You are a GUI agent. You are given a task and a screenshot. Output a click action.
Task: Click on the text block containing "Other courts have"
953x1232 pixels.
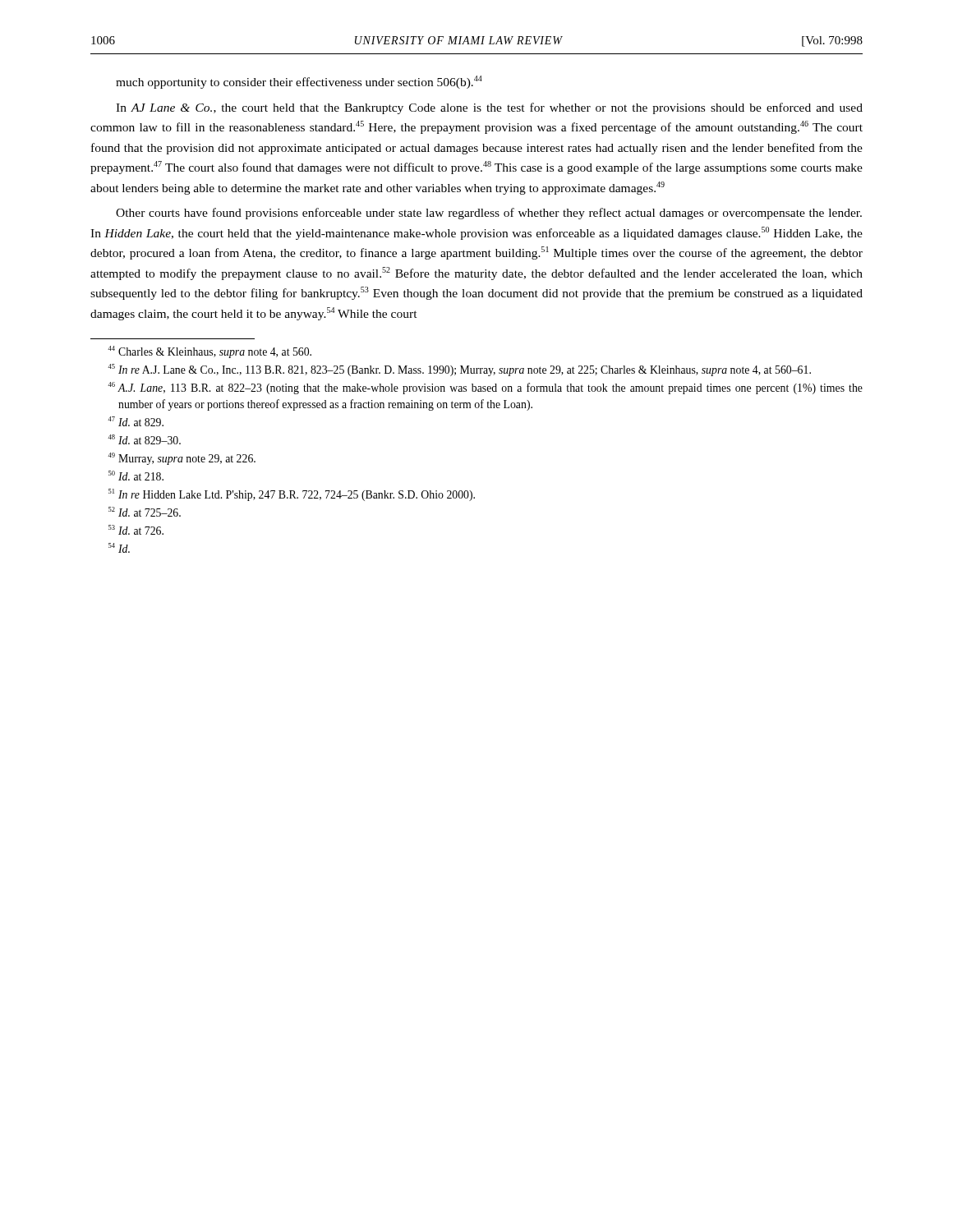[x=476, y=263]
